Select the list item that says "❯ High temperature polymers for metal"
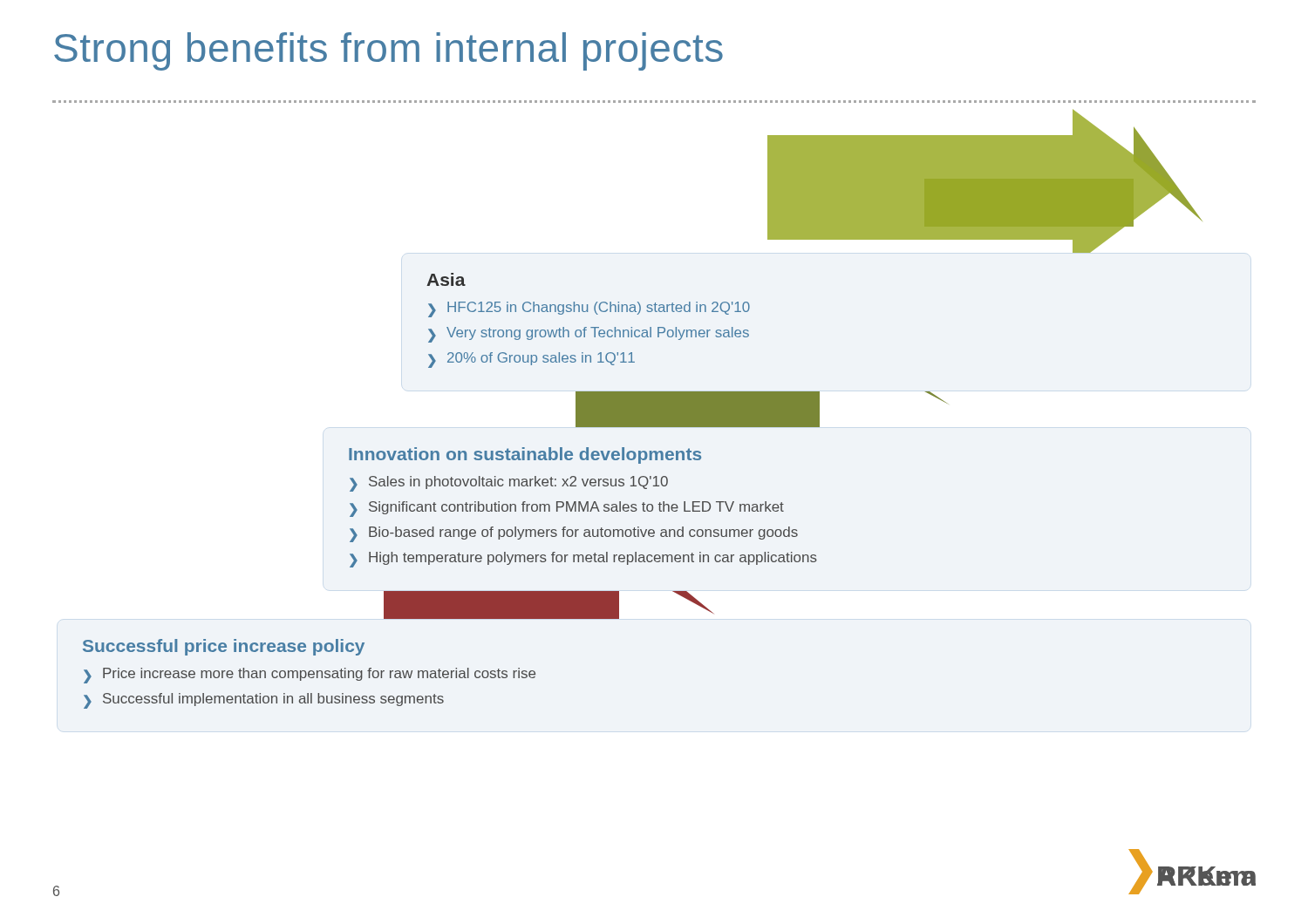This screenshot has height=924, width=1308. pyautogui.click(x=582, y=560)
